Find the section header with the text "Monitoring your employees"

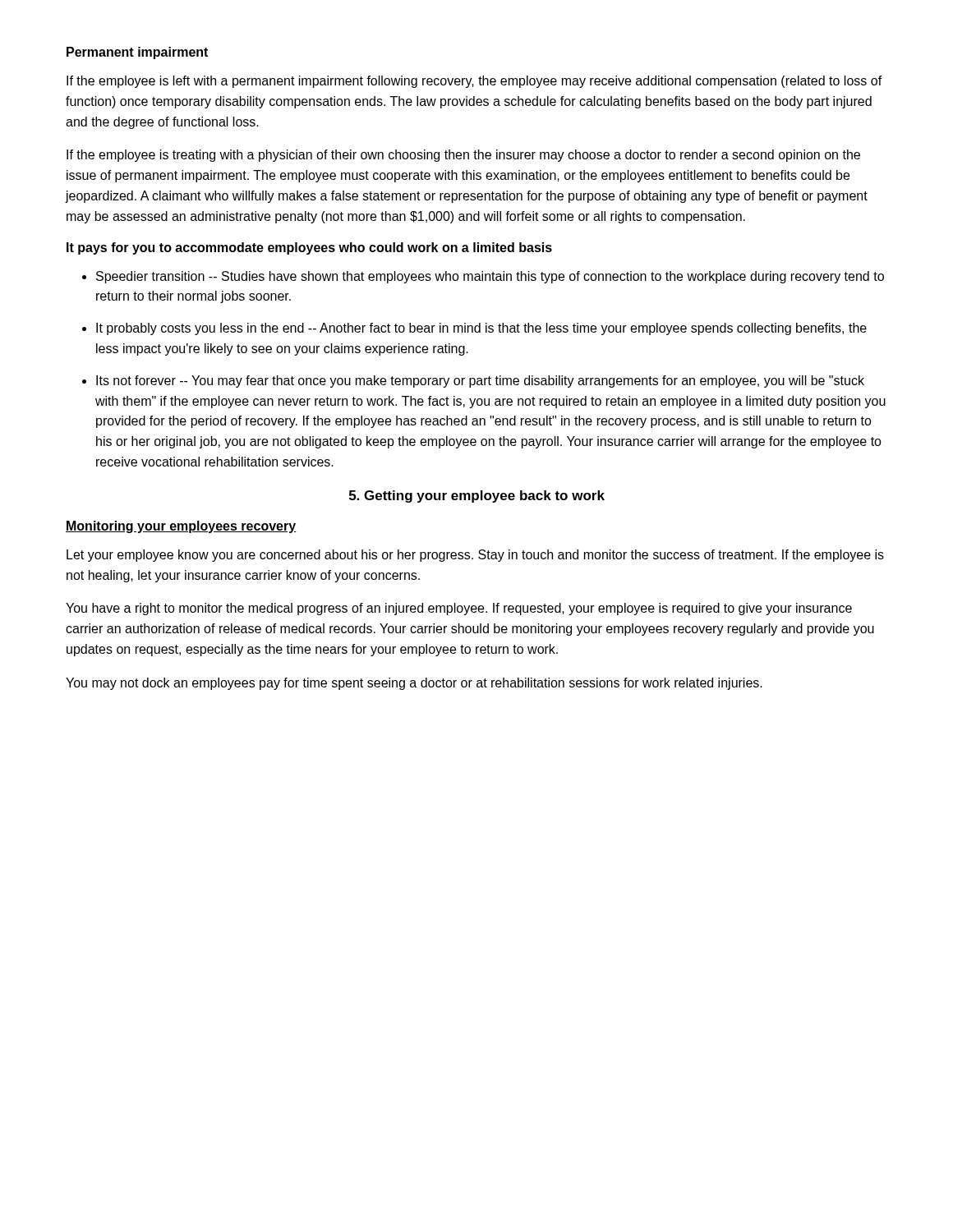click(181, 526)
